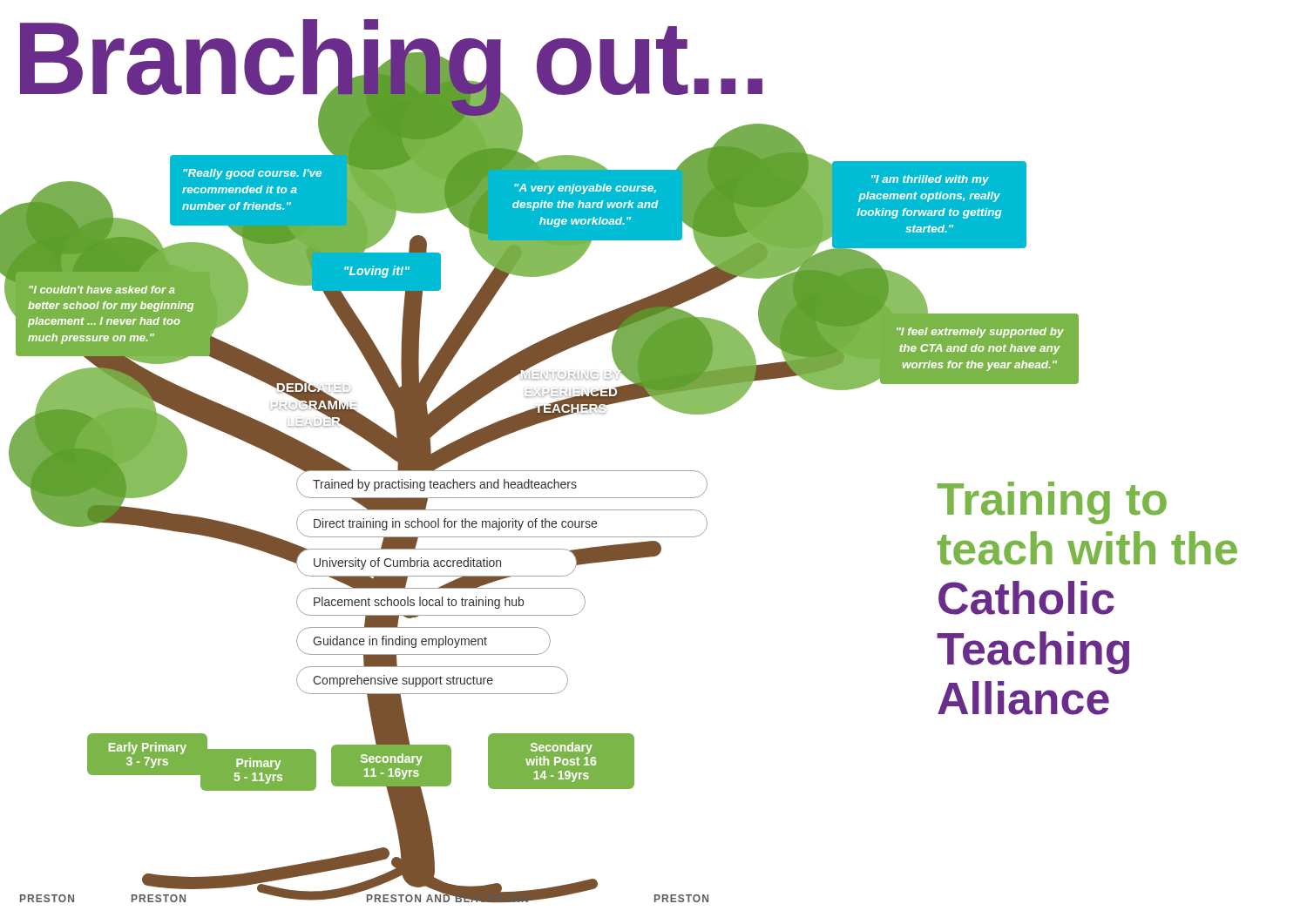This screenshot has height=924, width=1307.
Task: Find the title that says "Branching out..."
Action: (x=390, y=58)
